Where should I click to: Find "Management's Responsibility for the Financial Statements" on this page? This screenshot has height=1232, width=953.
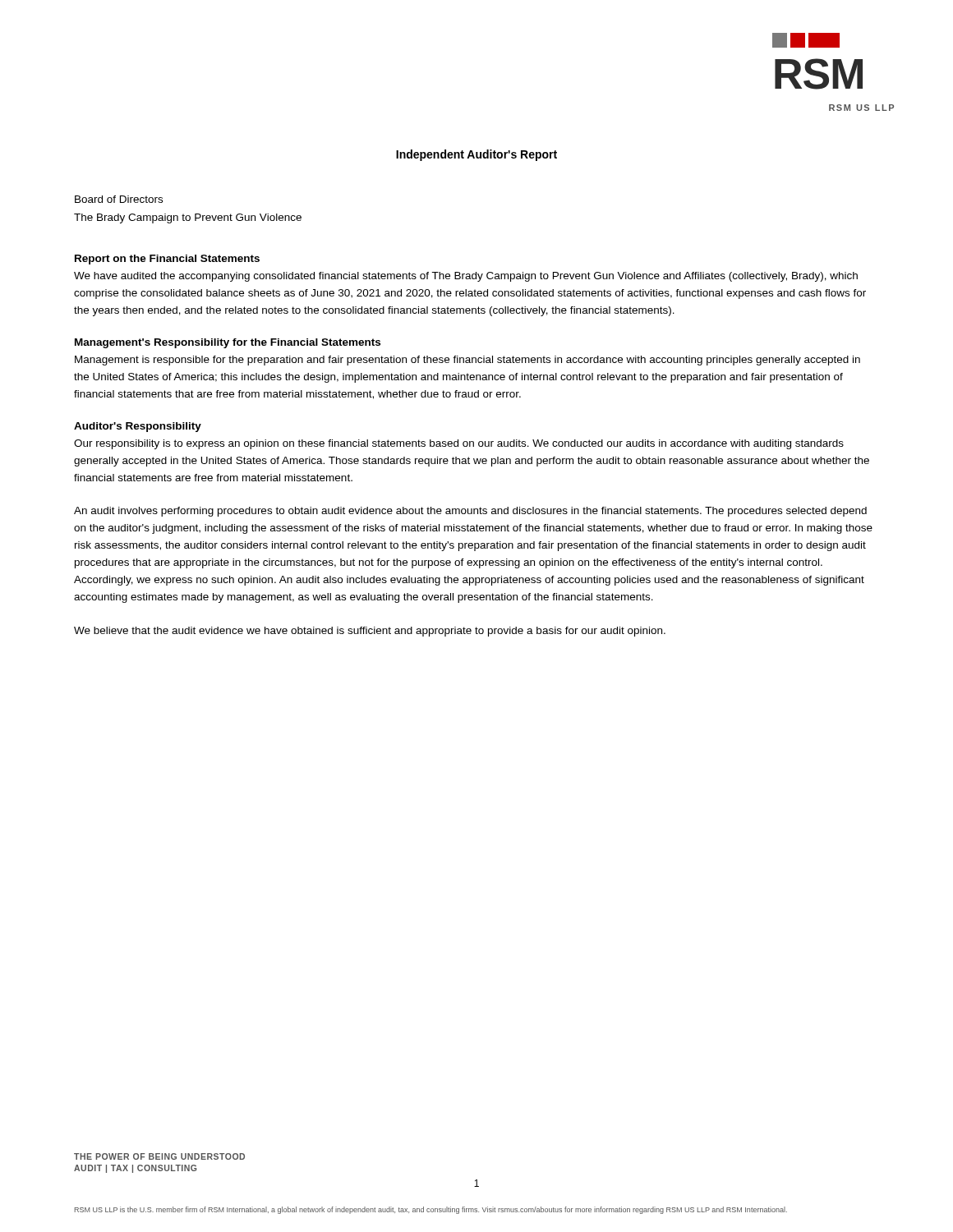[227, 342]
